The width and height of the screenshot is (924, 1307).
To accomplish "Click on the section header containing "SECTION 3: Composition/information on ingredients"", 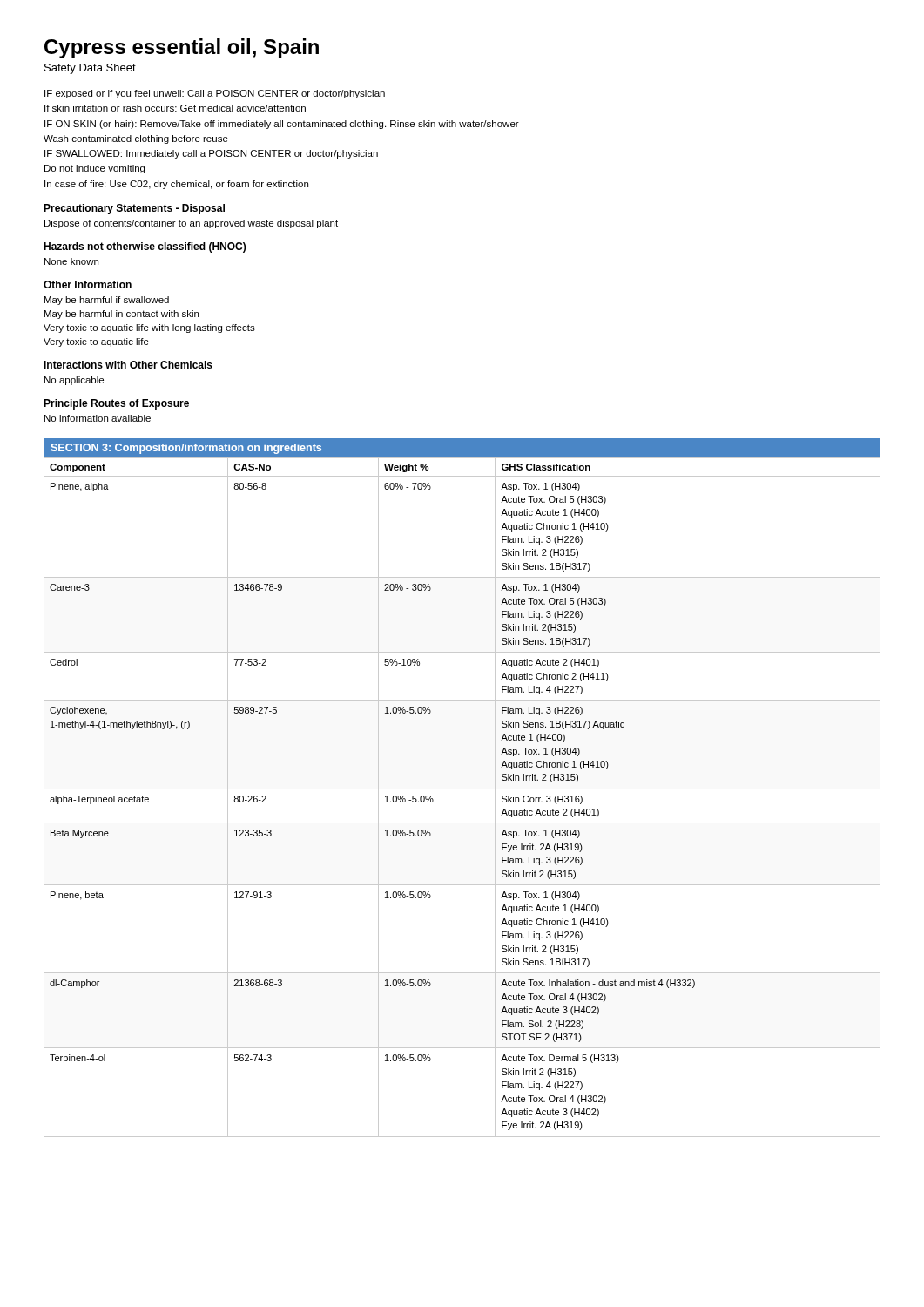I will pos(462,447).
